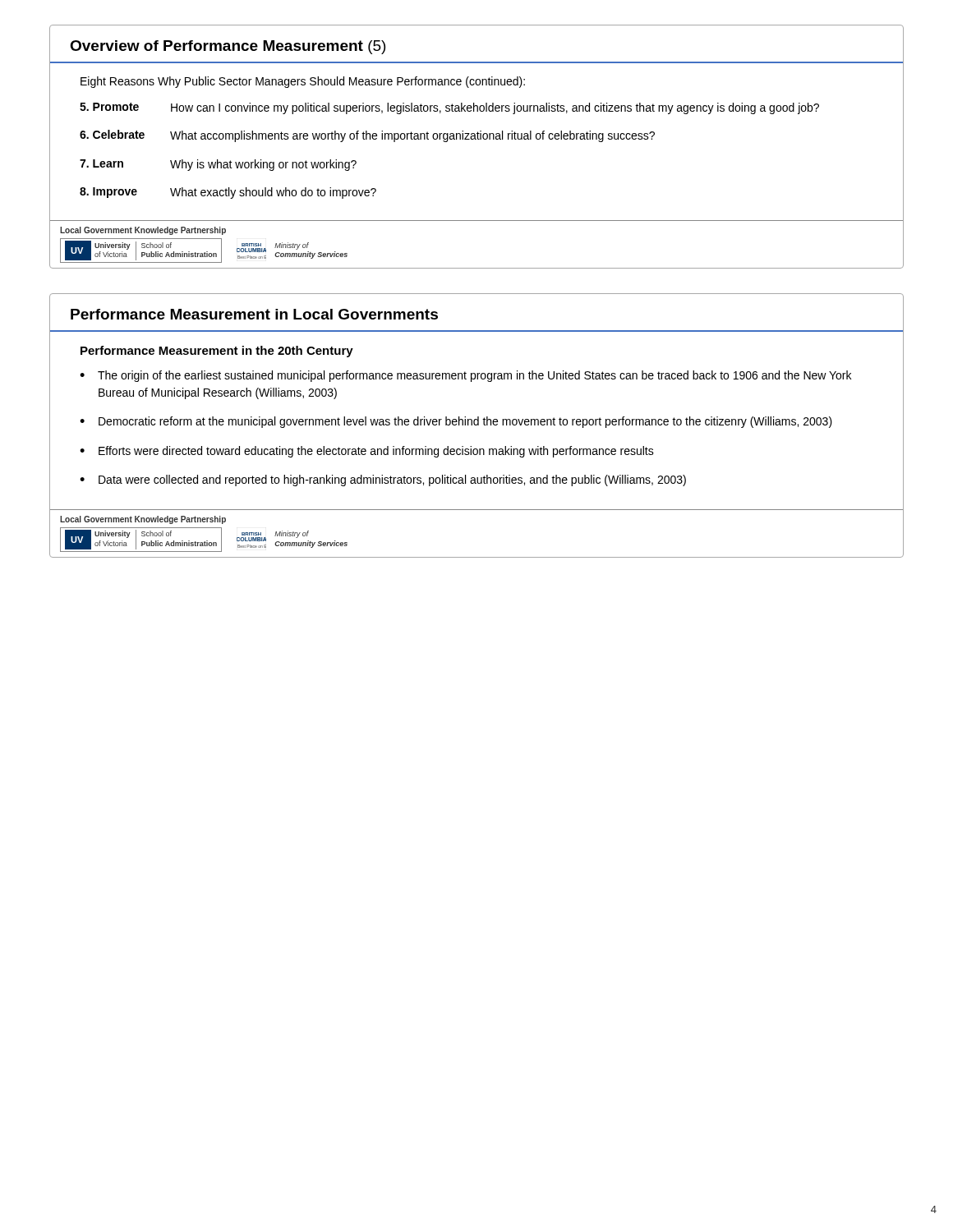The image size is (953, 1232).
Task: Find the element starting "8. Improve What exactly should who do to"
Action: click(228, 192)
